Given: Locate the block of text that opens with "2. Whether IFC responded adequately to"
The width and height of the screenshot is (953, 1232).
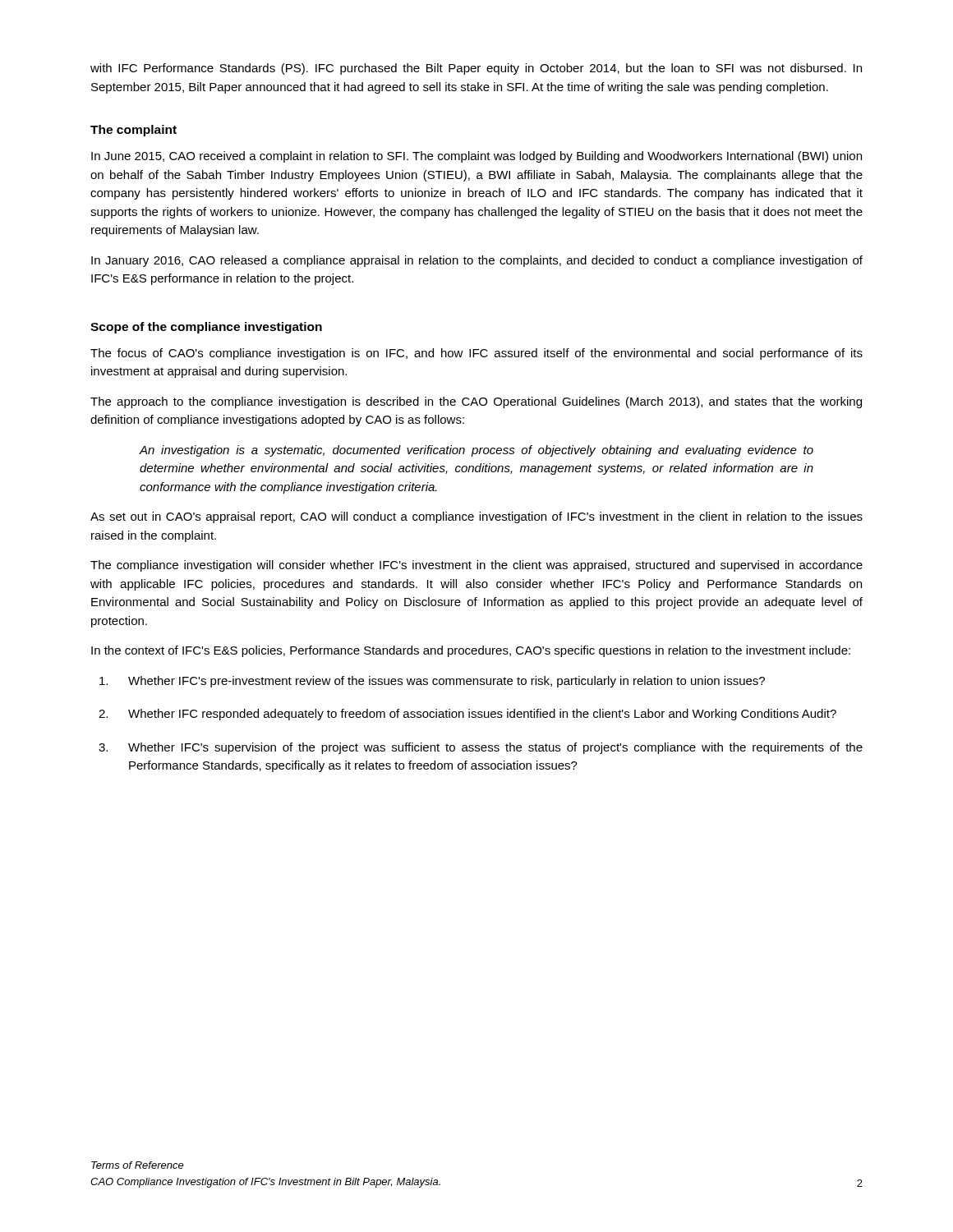Looking at the screenshot, I should [476, 714].
